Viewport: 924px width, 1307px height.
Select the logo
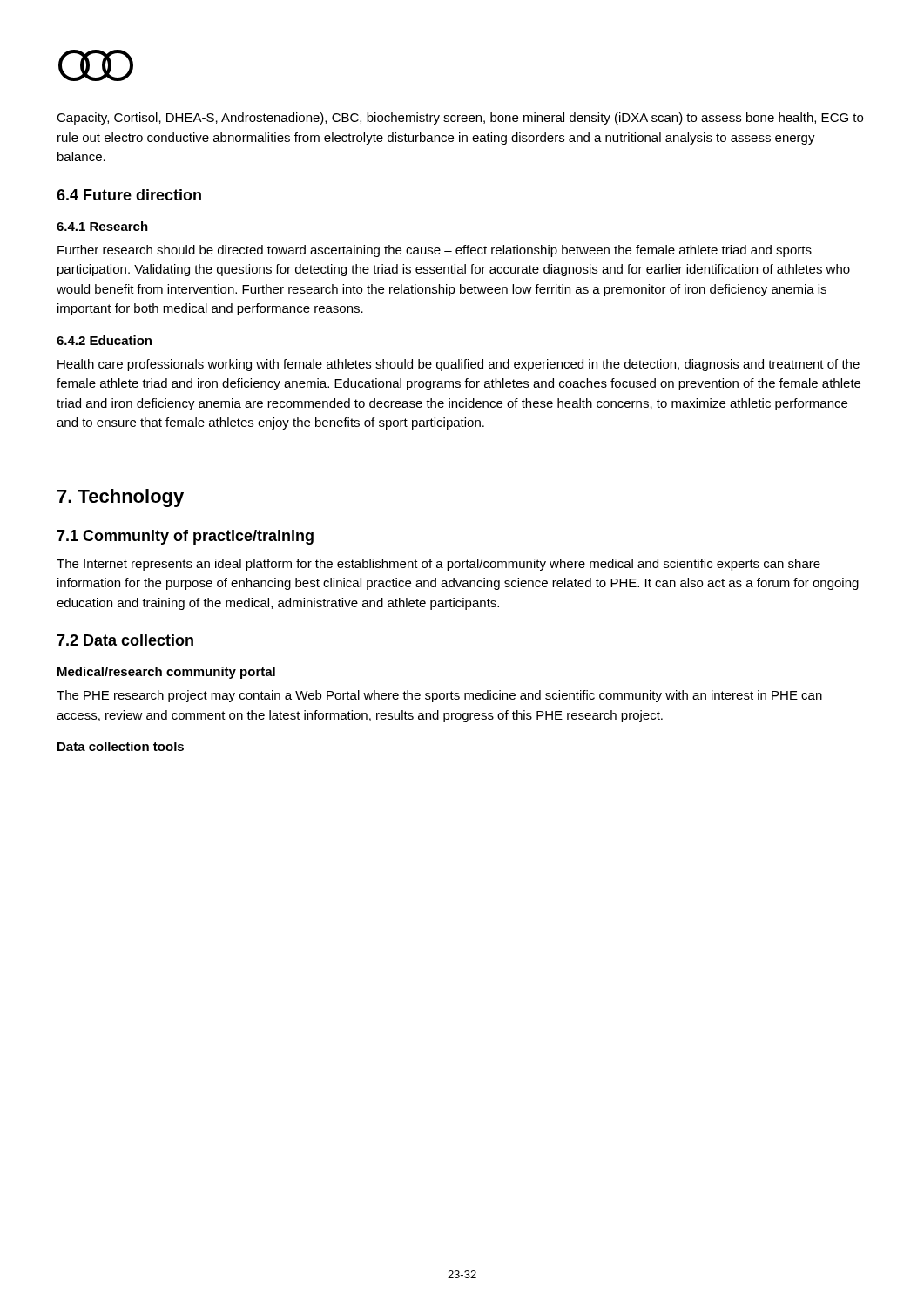(x=462, y=65)
